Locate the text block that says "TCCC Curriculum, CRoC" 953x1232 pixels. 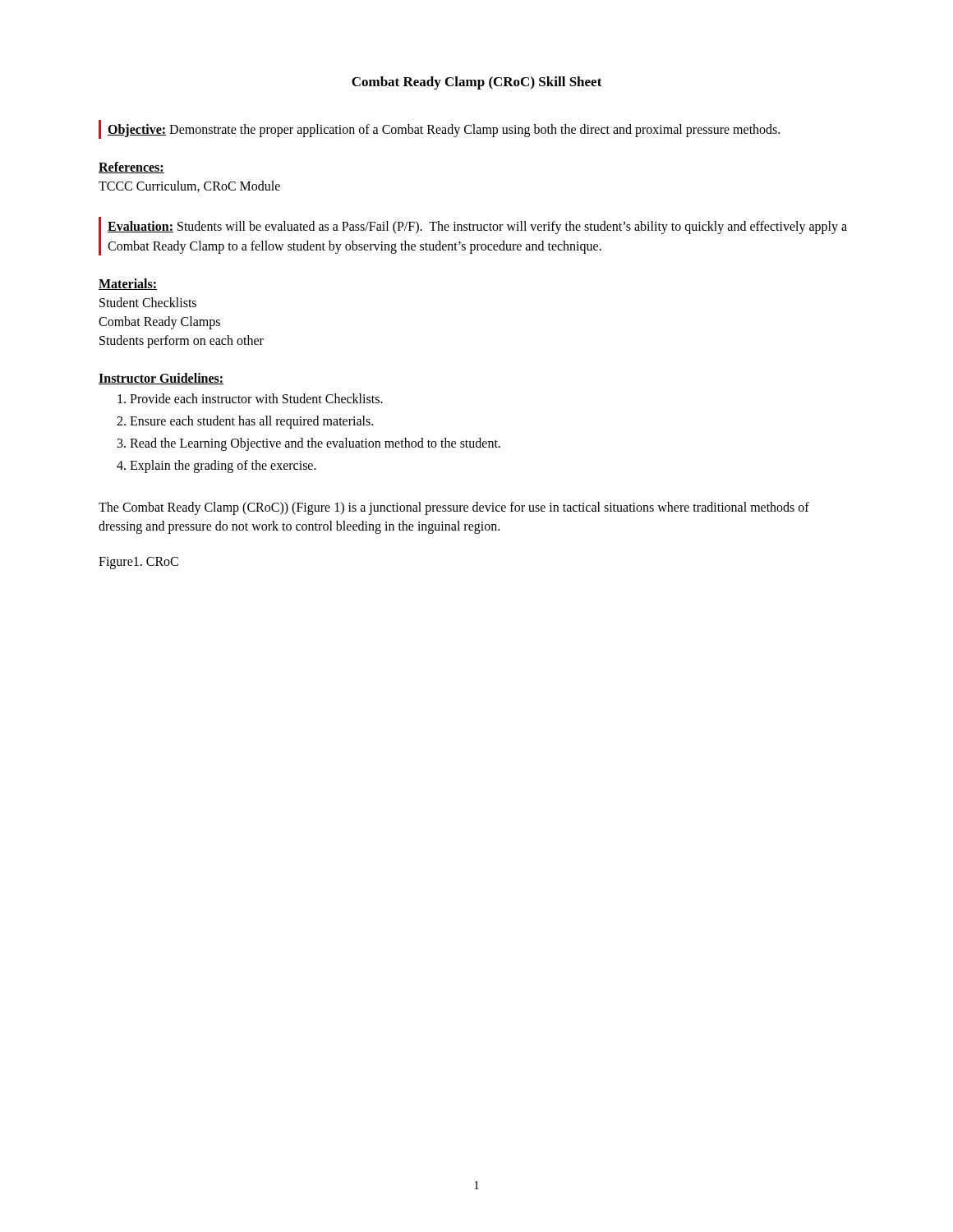(189, 186)
